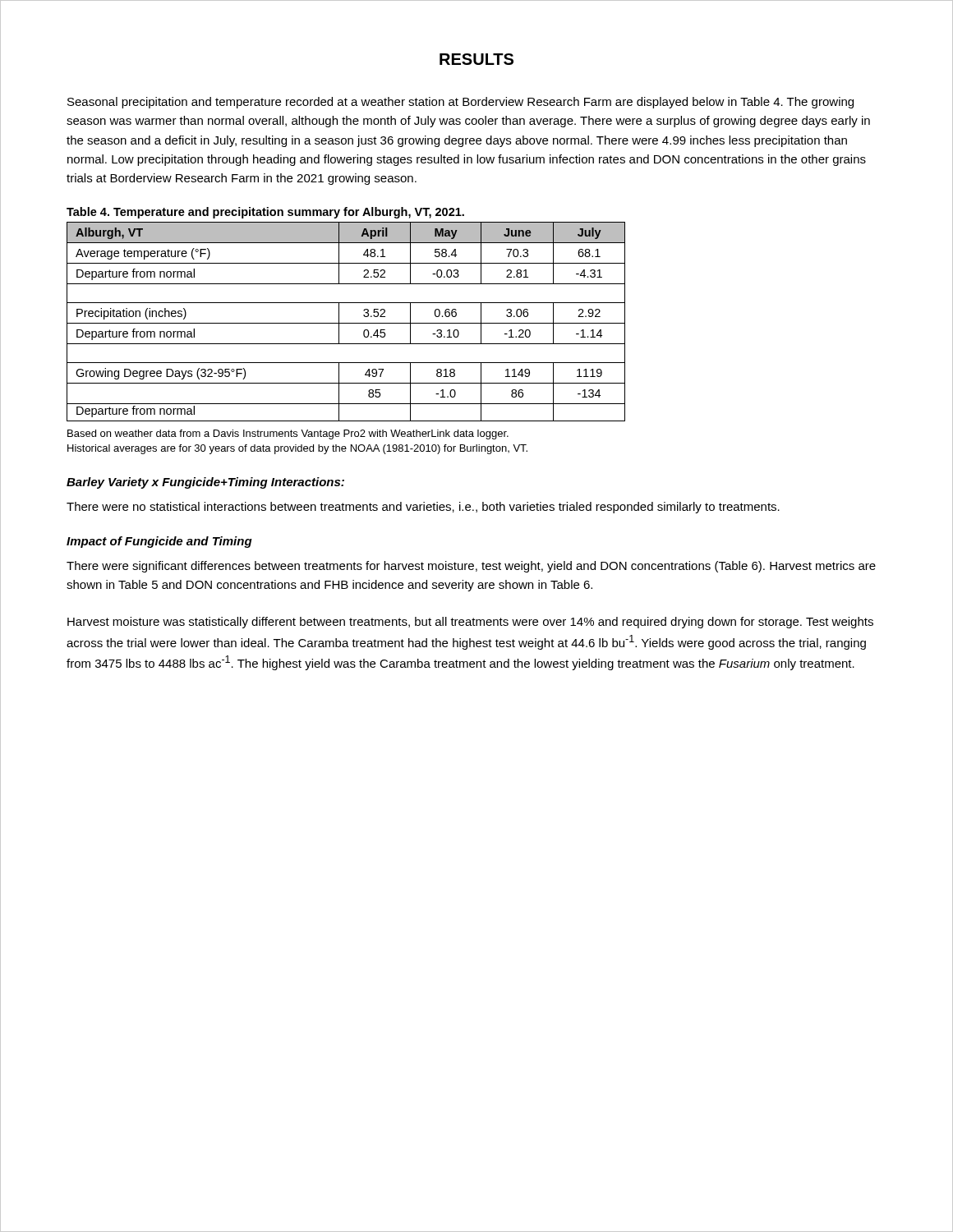Point to the text starting "Barley Variety x Fungicide+Timing Interactions:"
This screenshot has height=1232, width=953.
tap(206, 481)
